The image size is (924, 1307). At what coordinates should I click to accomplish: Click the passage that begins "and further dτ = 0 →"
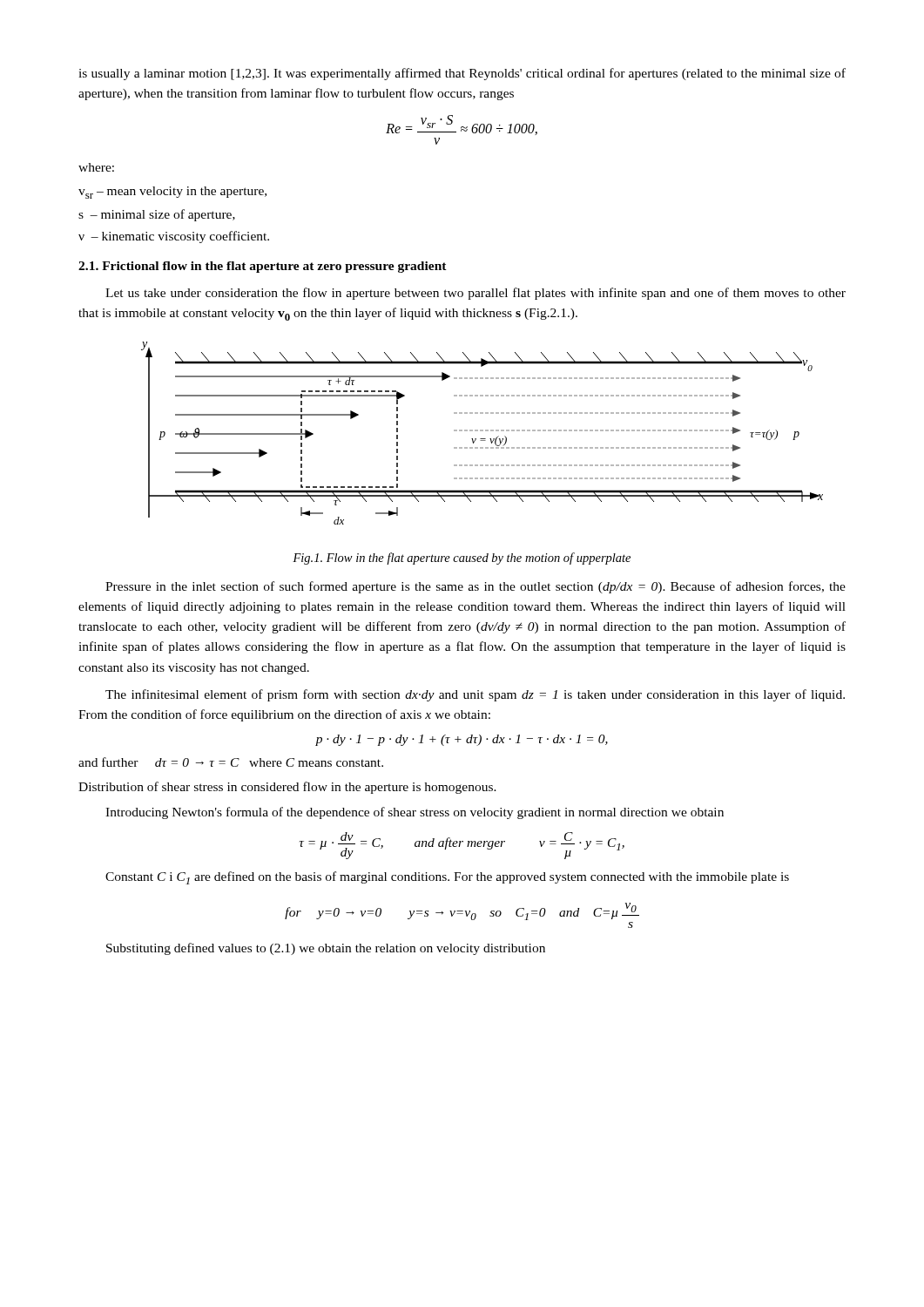[462, 787]
